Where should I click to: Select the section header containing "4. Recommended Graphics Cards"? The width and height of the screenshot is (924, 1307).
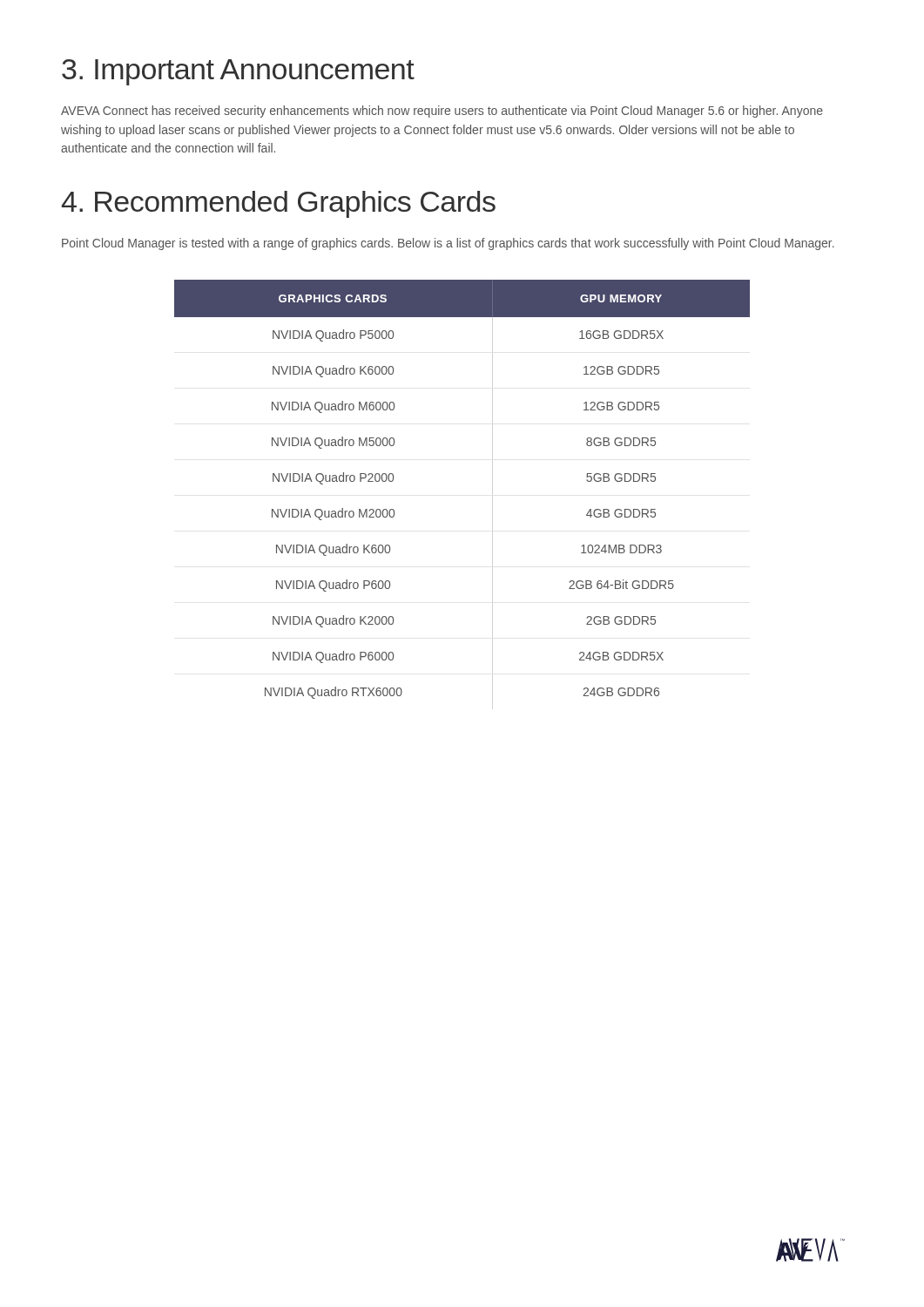(462, 202)
